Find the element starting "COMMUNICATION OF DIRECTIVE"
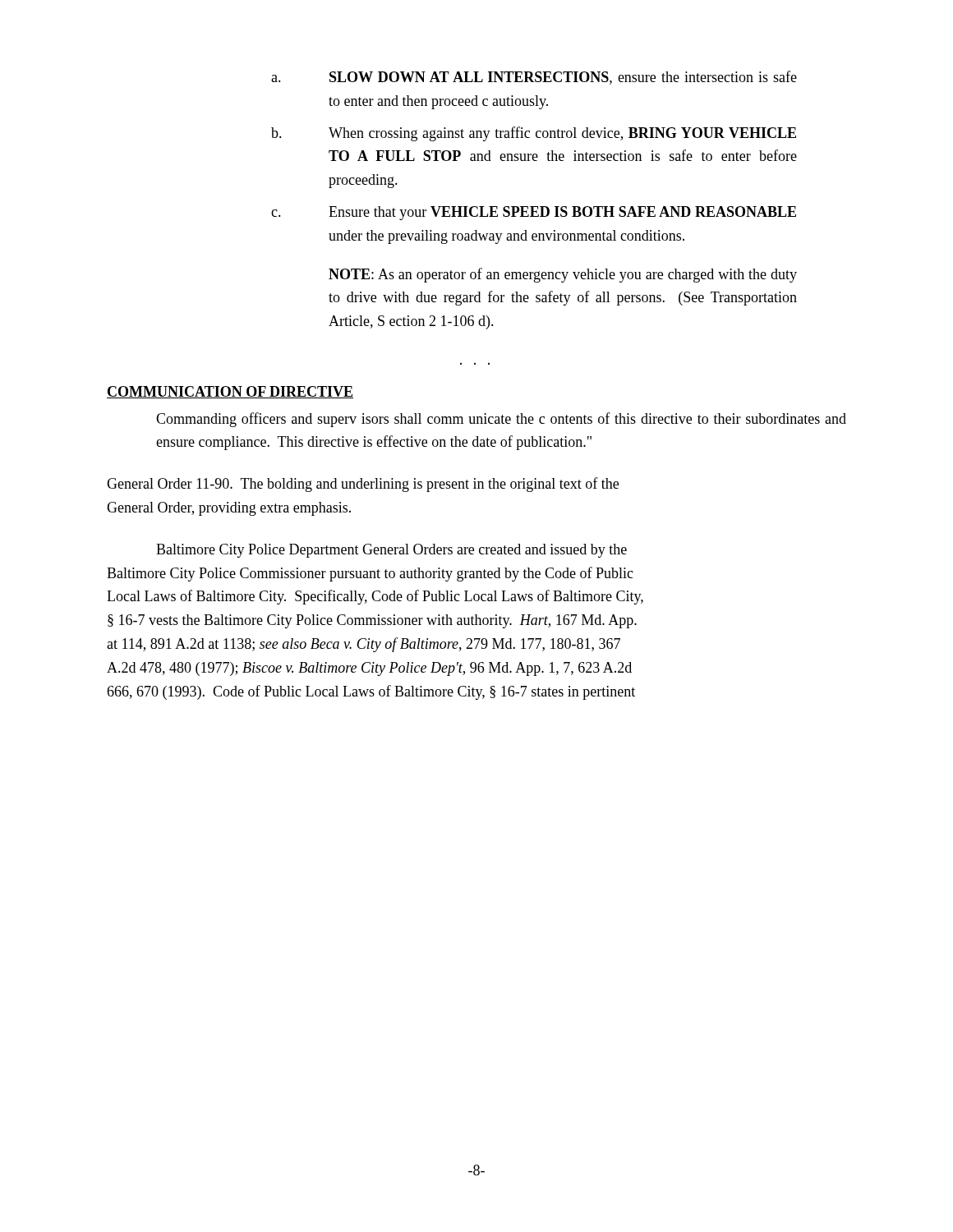 (230, 392)
